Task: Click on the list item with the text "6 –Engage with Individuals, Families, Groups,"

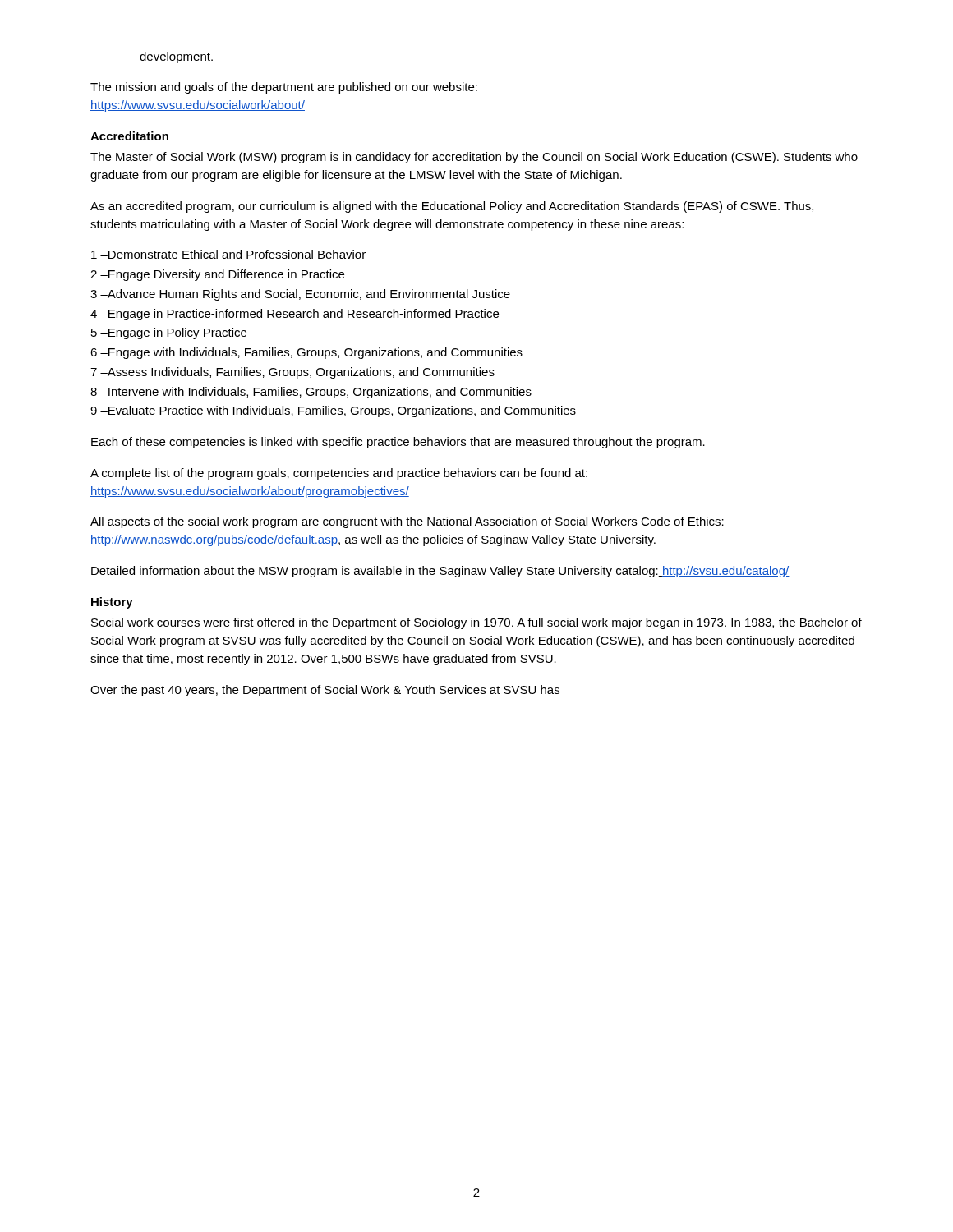Action: (x=306, y=352)
